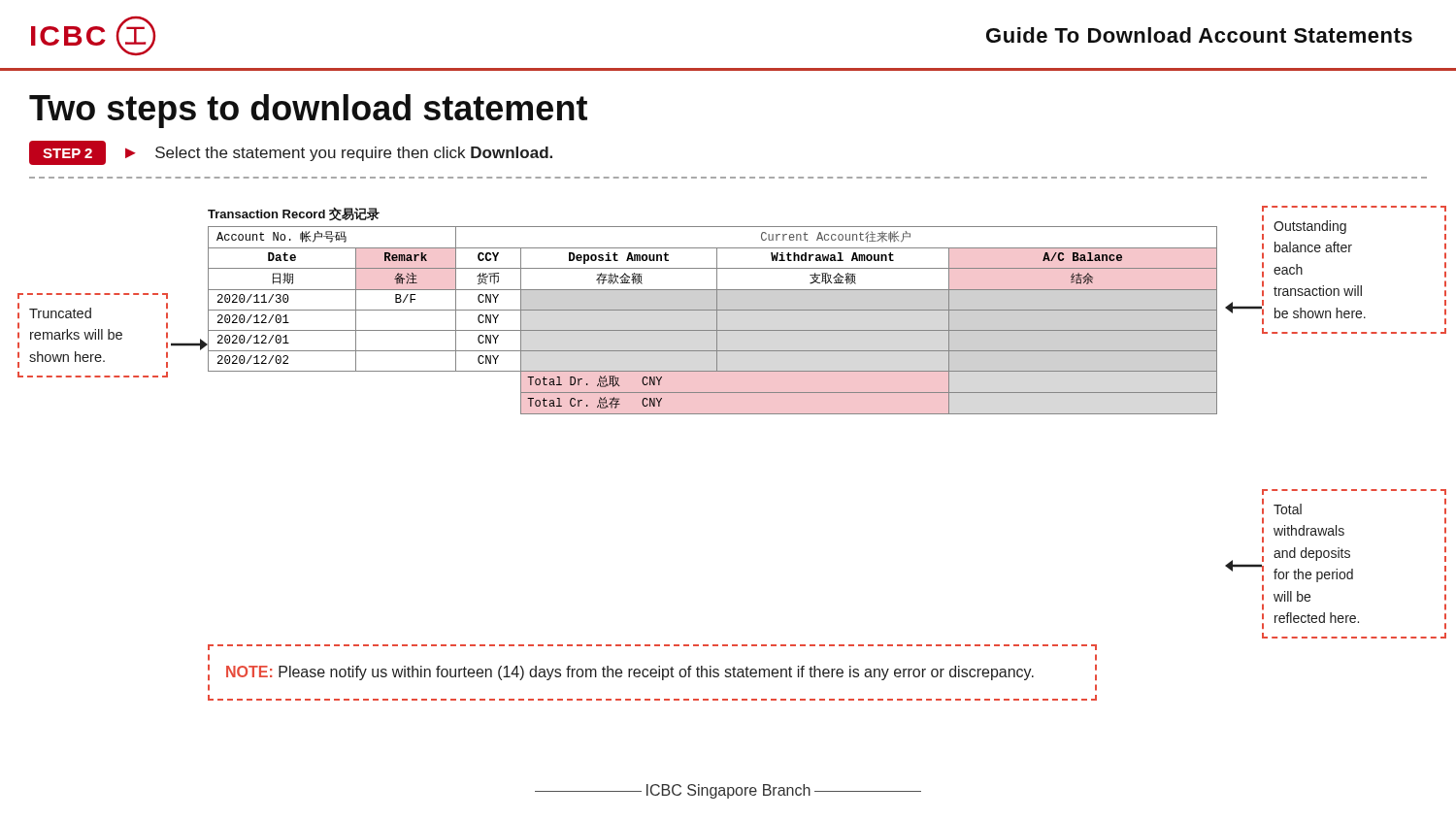Select the text block that says "STEP 2 ► Select the statement you"

(291, 153)
